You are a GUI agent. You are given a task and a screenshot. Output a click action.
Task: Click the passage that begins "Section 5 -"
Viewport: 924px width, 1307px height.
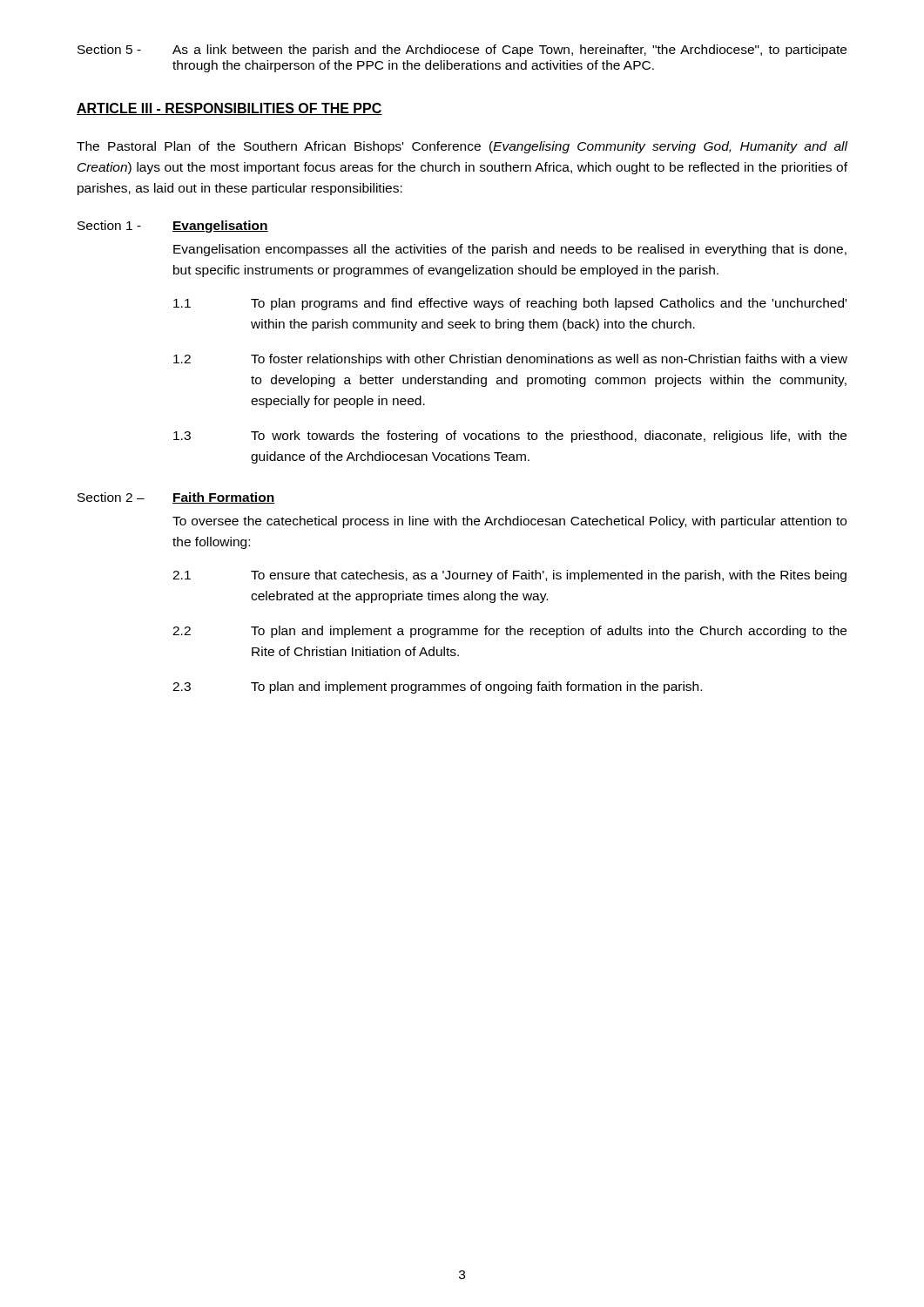[462, 58]
